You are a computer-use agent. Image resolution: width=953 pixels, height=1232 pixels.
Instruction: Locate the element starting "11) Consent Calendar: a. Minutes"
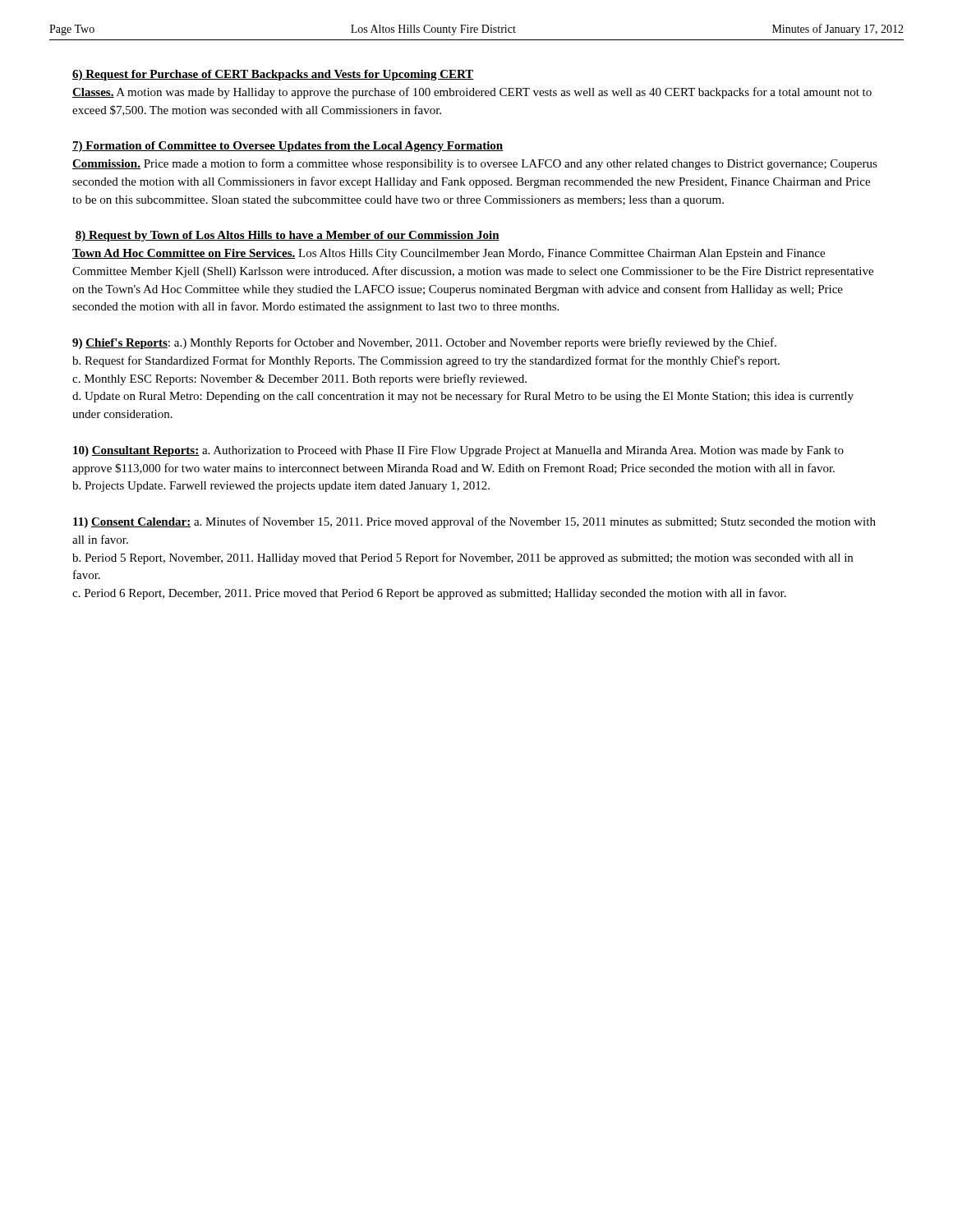[x=476, y=558]
